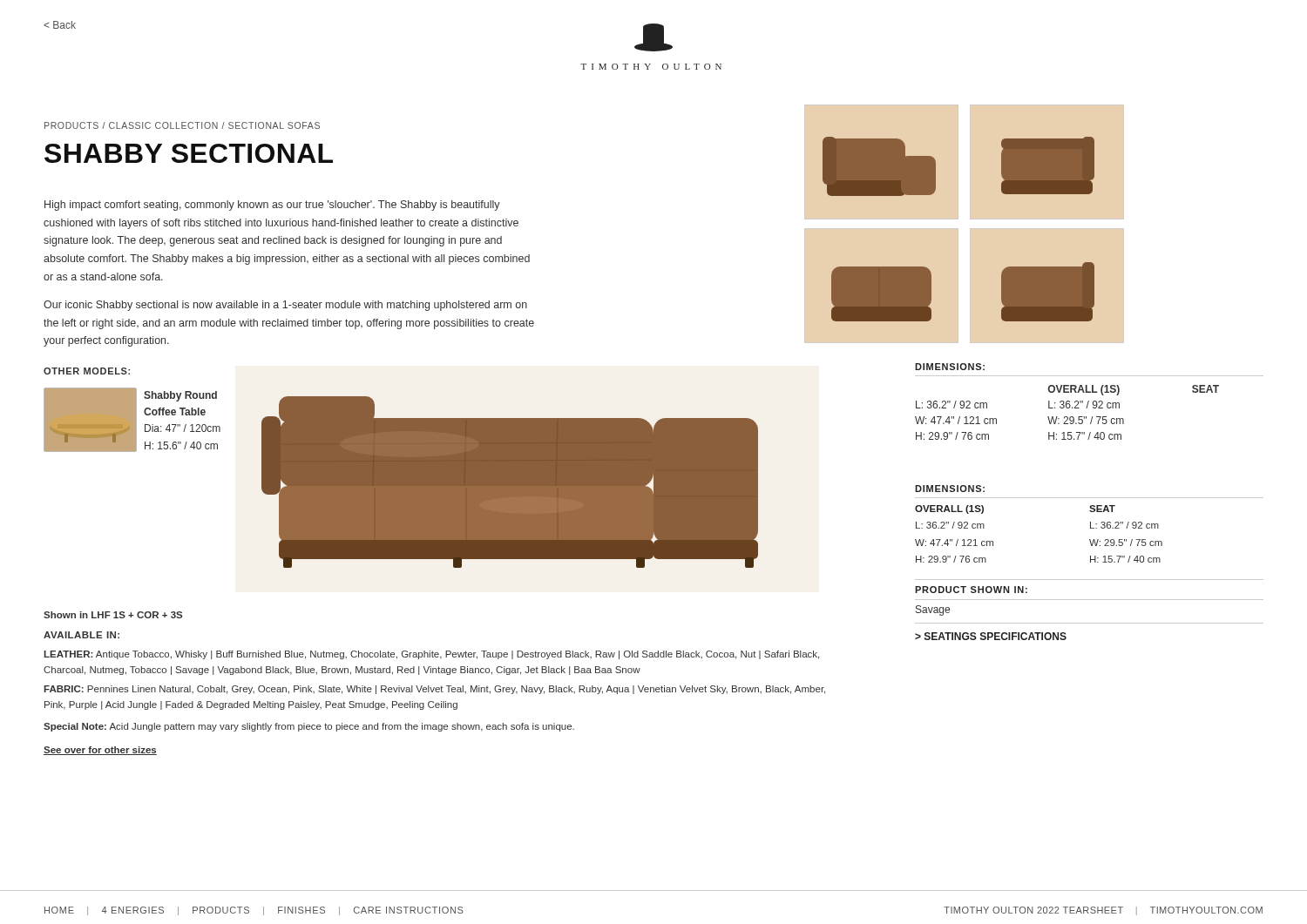Screen dimensions: 924x1307
Task: Click on the element starting "High impact comfort seating, commonly known as our"
Action: (x=287, y=241)
